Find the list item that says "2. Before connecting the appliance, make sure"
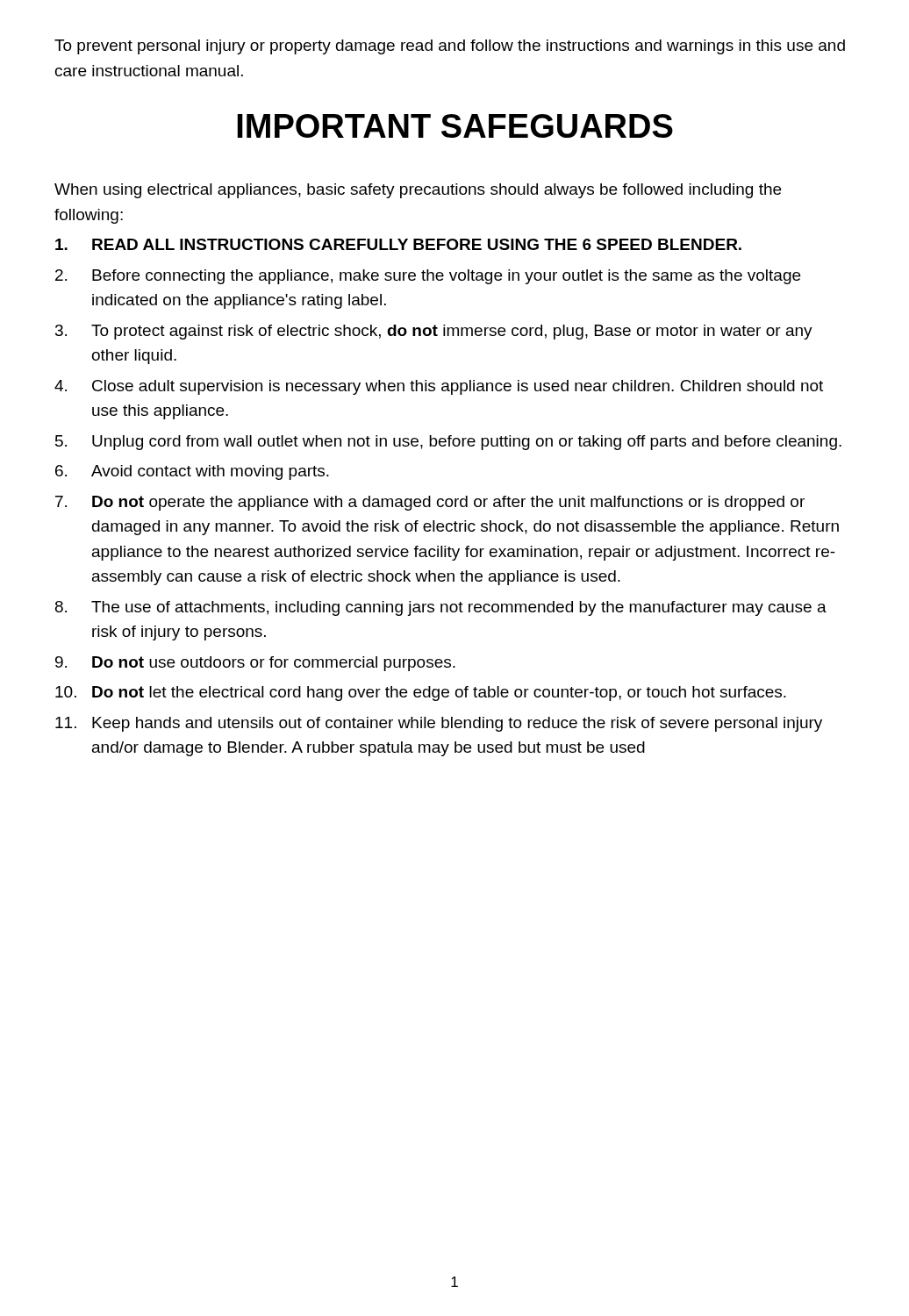The image size is (909, 1316). [454, 288]
